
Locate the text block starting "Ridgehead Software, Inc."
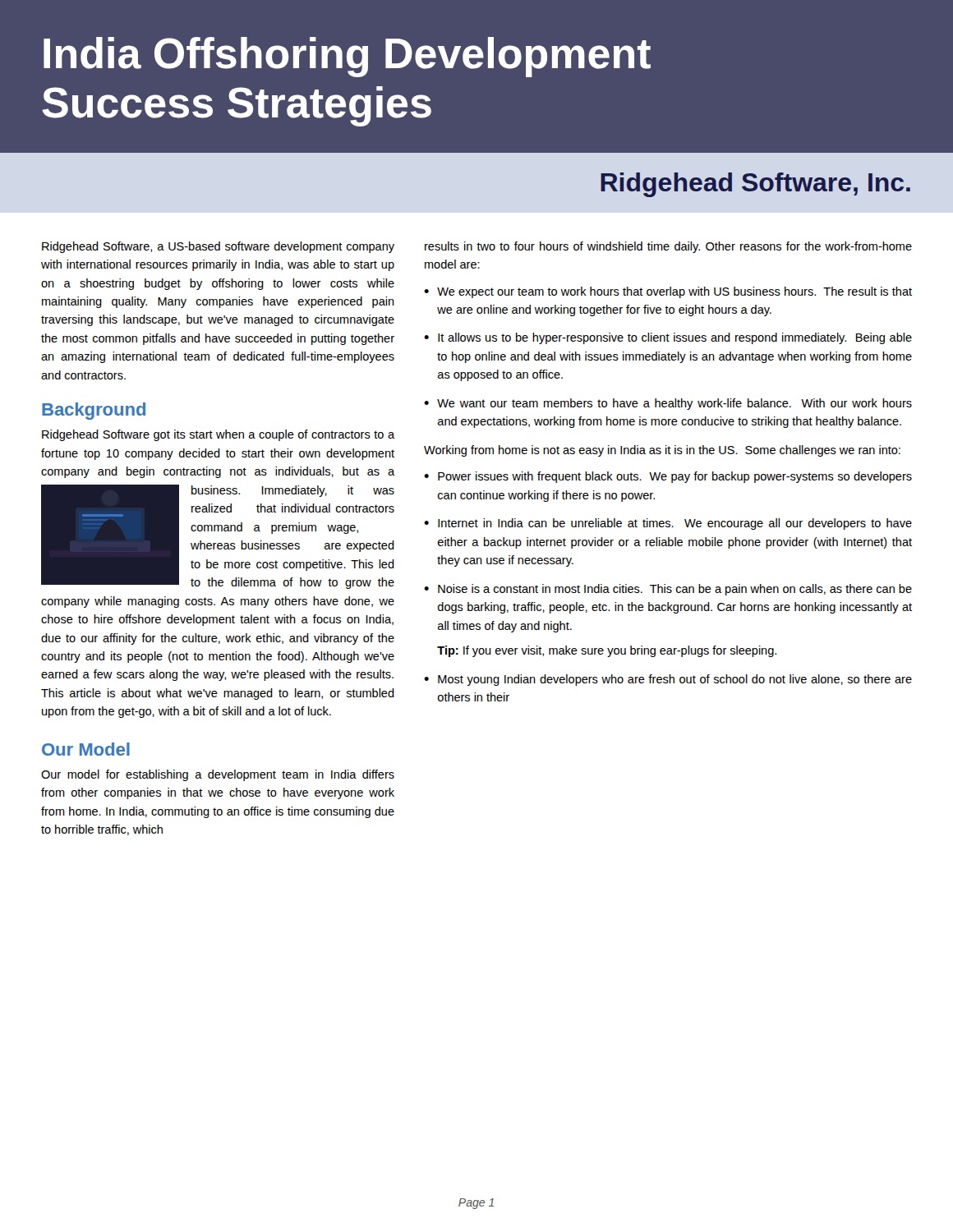point(756,182)
